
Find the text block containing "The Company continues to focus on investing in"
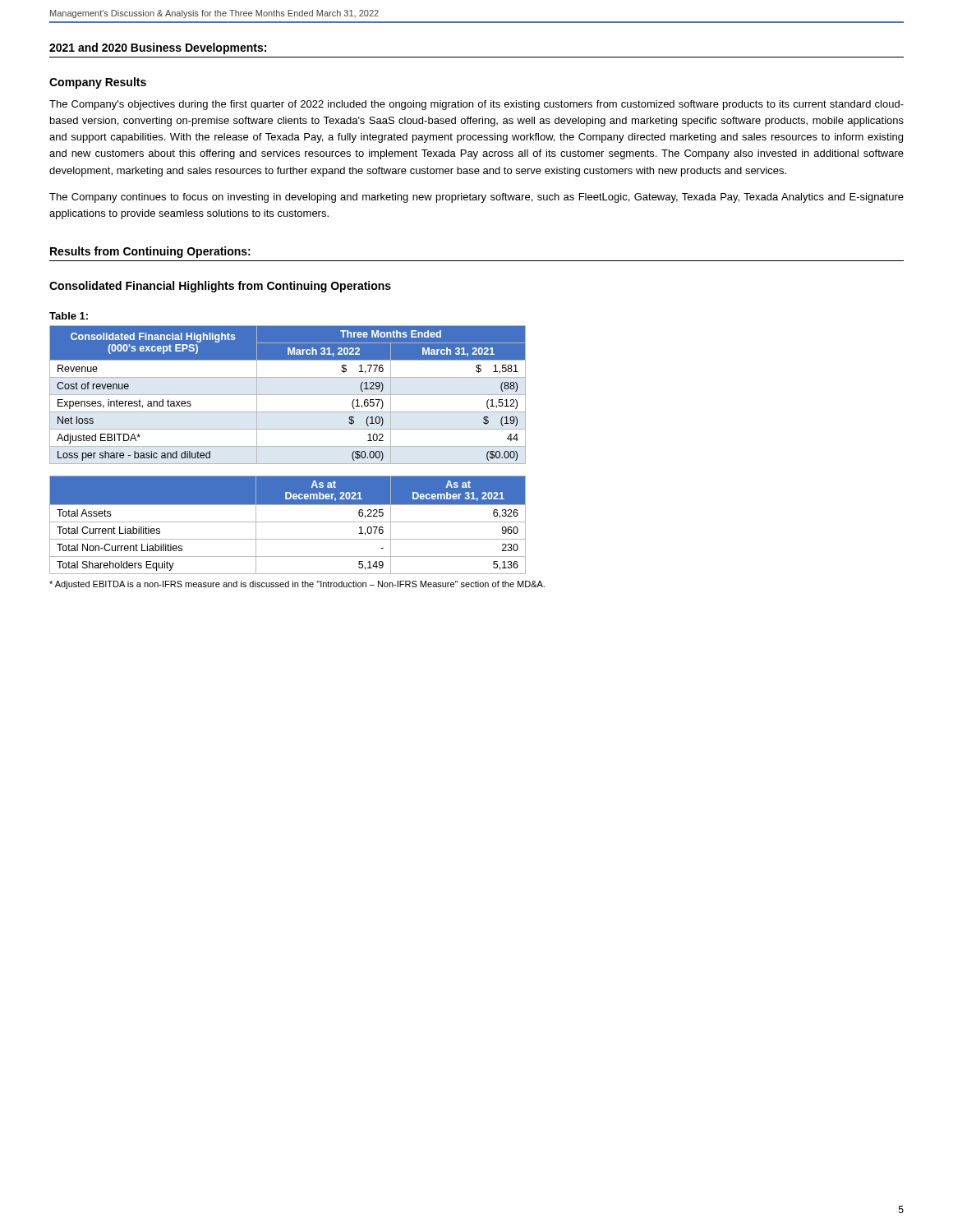tap(476, 205)
